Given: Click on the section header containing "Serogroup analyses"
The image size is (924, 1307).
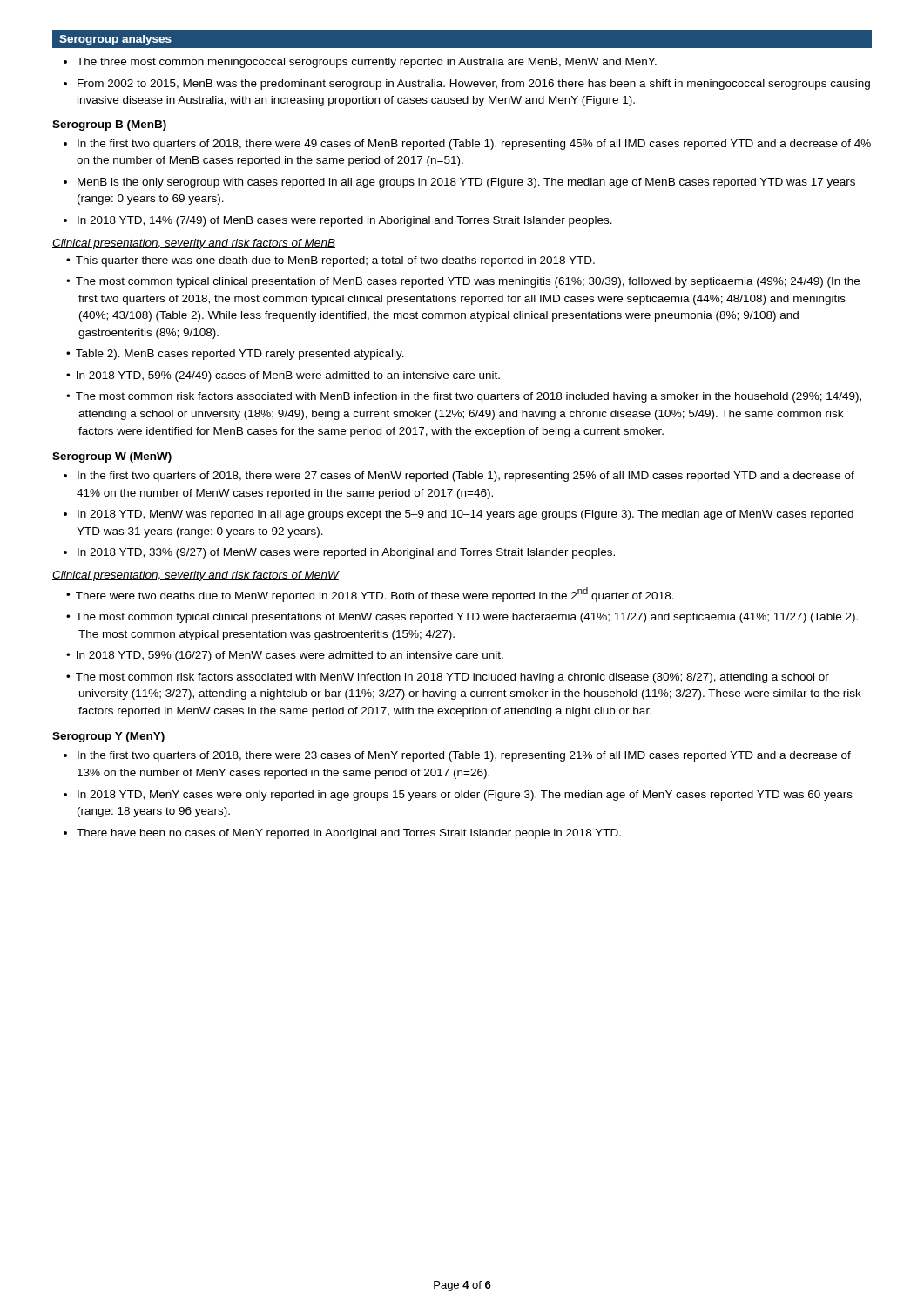Looking at the screenshot, I should coord(115,39).
